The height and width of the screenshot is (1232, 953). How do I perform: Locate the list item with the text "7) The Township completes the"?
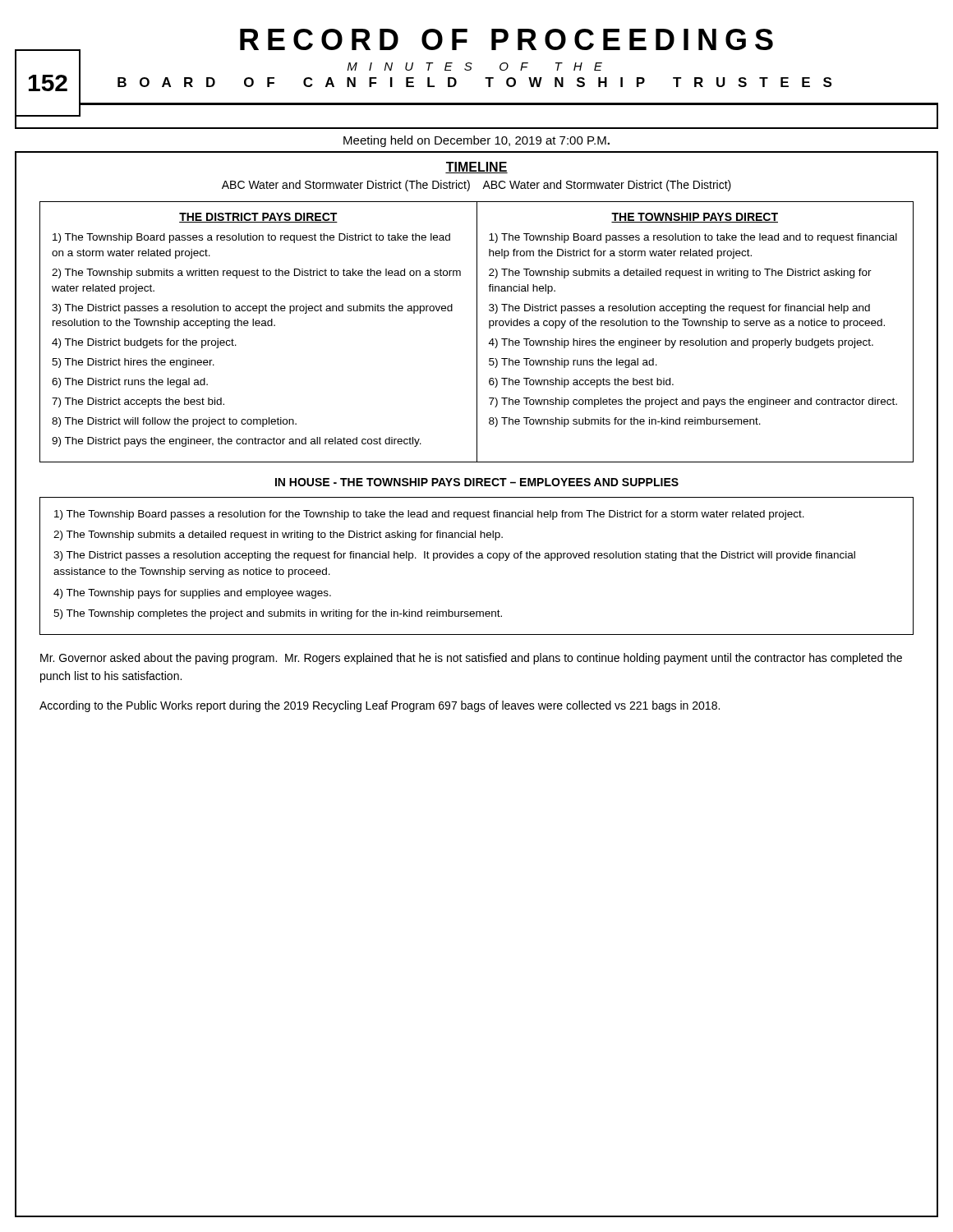coord(693,401)
